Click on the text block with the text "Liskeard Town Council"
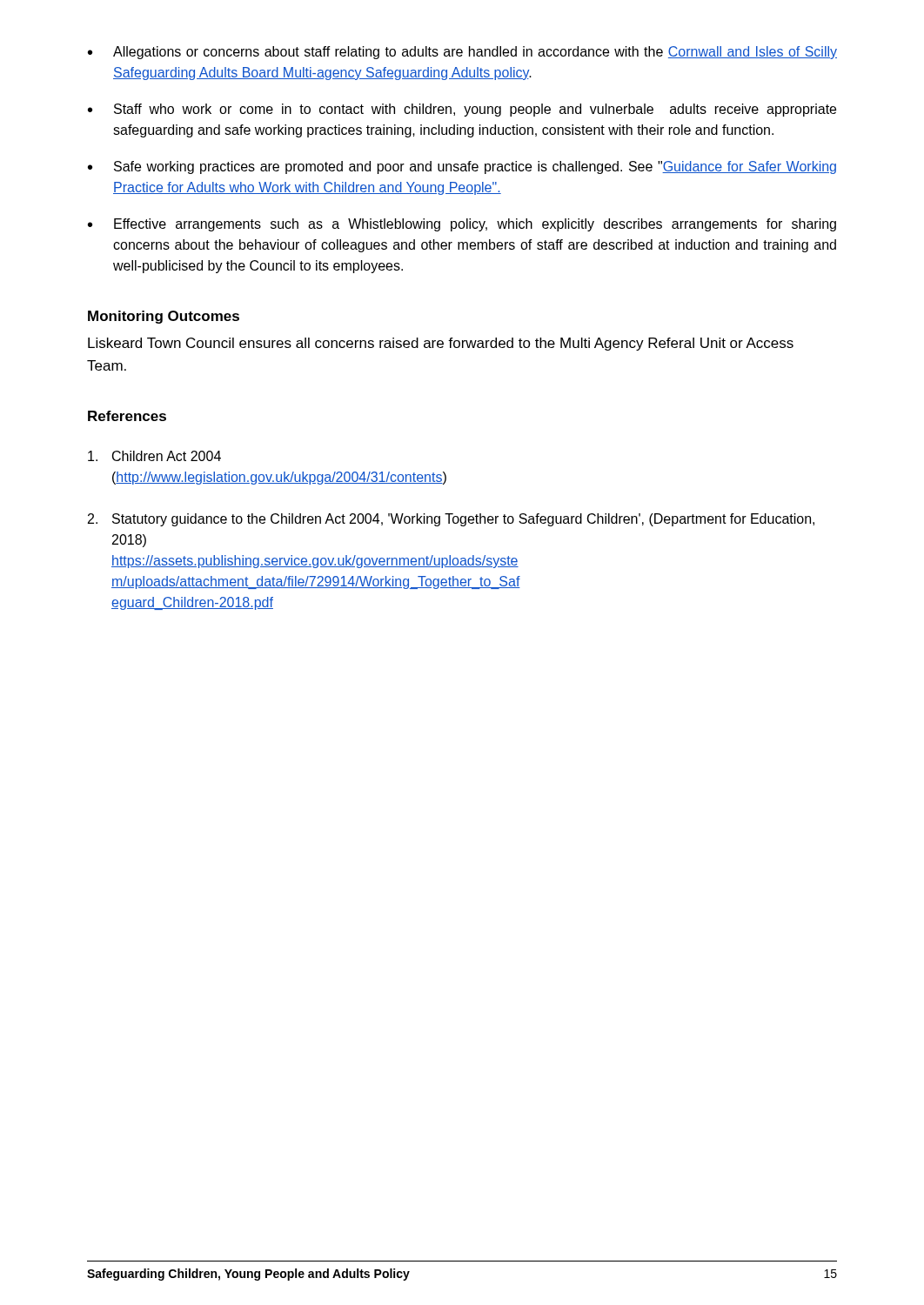The height and width of the screenshot is (1305, 924). [x=440, y=354]
